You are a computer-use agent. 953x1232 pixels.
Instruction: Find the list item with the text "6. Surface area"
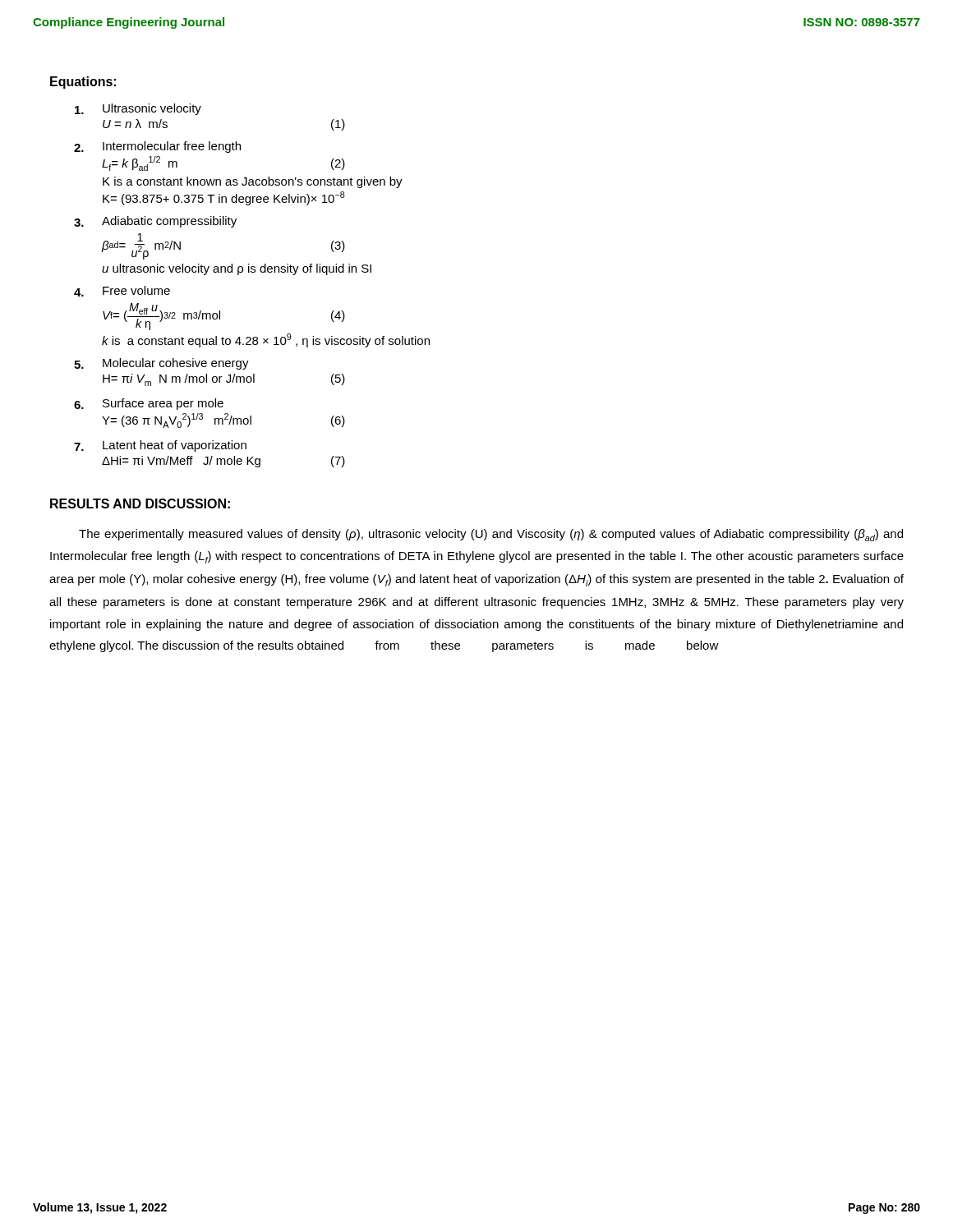click(149, 404)
